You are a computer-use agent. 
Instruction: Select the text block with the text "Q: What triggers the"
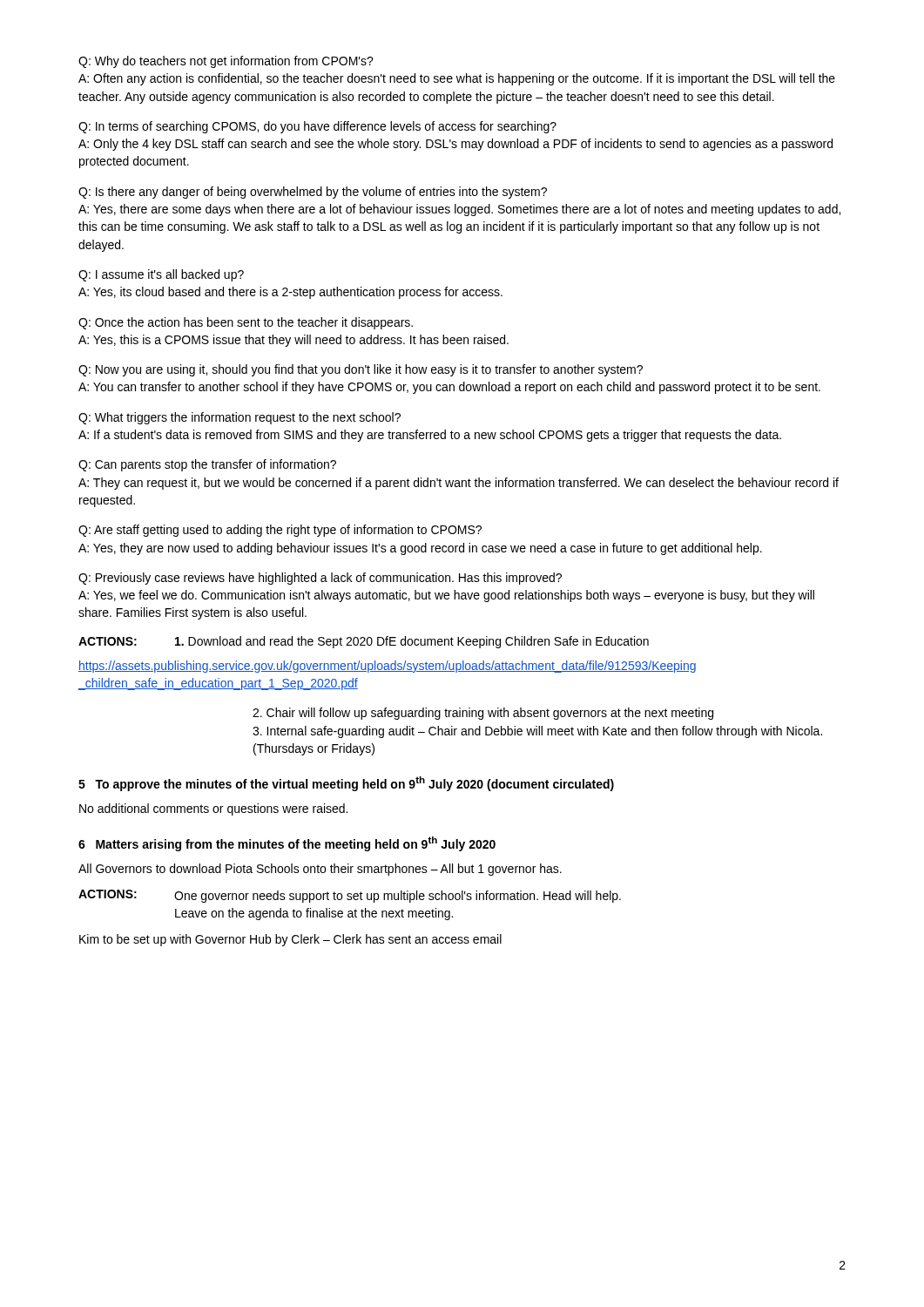click(430, 426)
